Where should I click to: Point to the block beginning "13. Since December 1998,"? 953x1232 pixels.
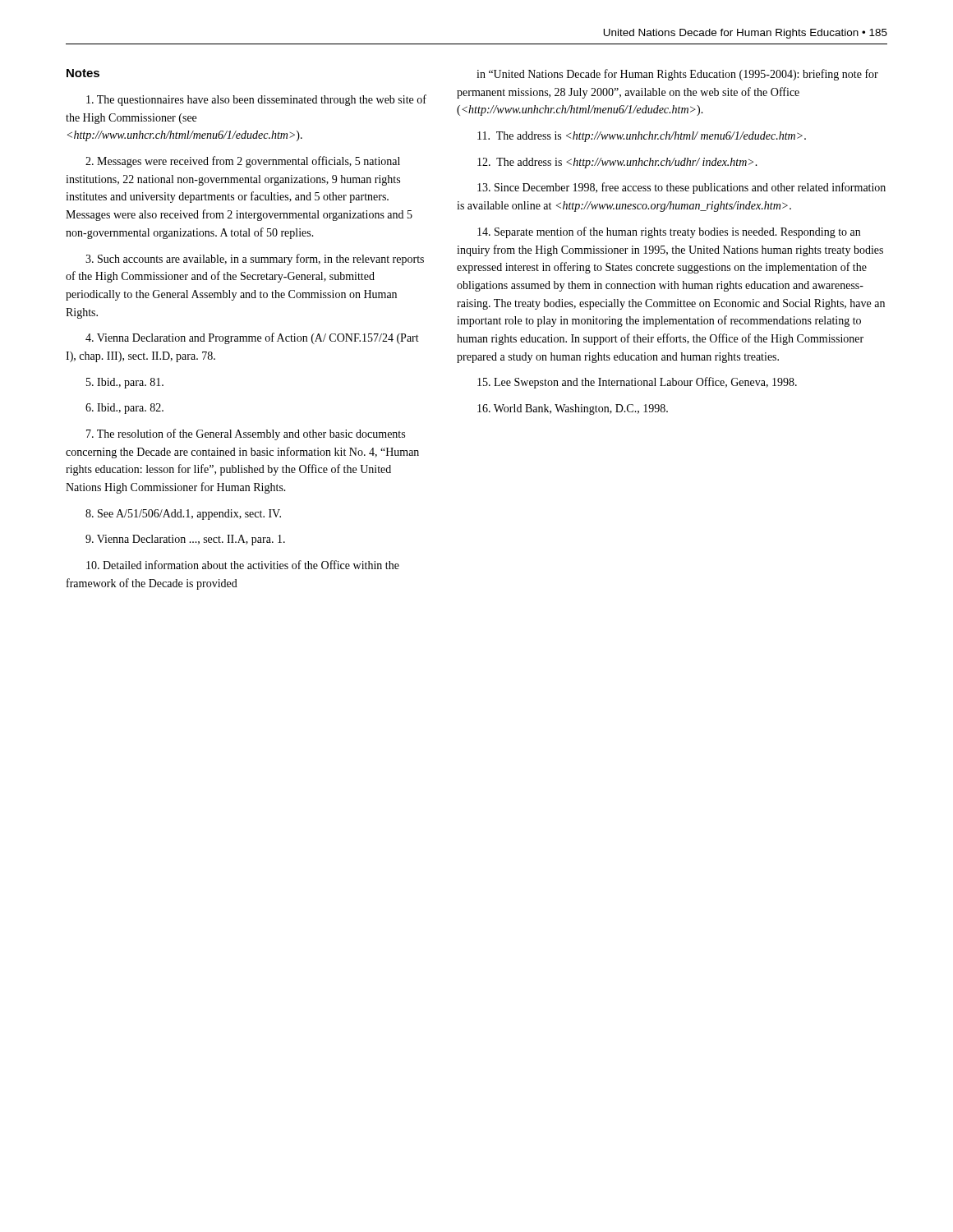click(x=671, y=197)
